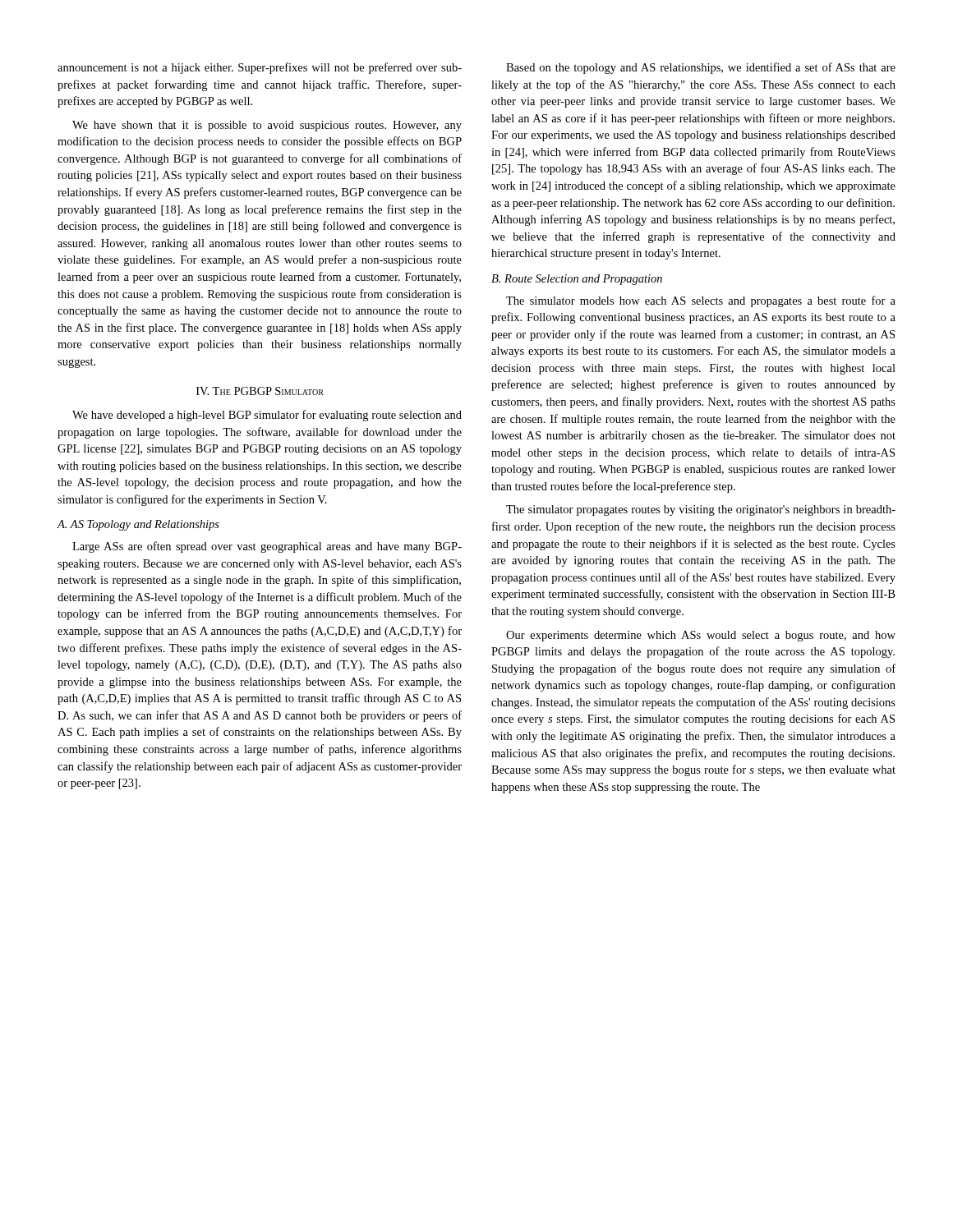Find the text block starting "Large ASs are often spread"

[x=260, y=665]
